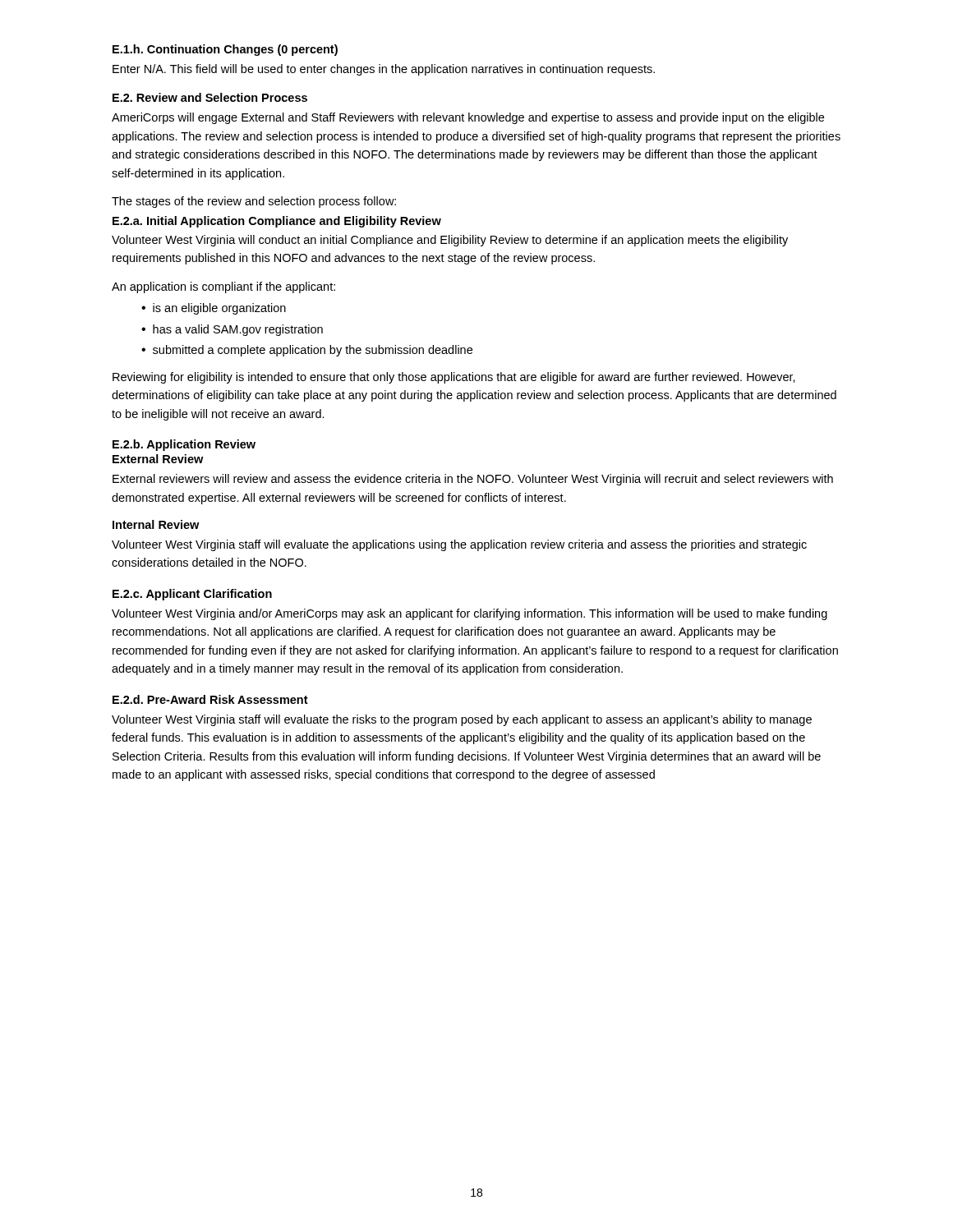This screenshot has width=953, height=1232.
Task: Locate the block starting "• submitted a"
Action: (307, 350)
